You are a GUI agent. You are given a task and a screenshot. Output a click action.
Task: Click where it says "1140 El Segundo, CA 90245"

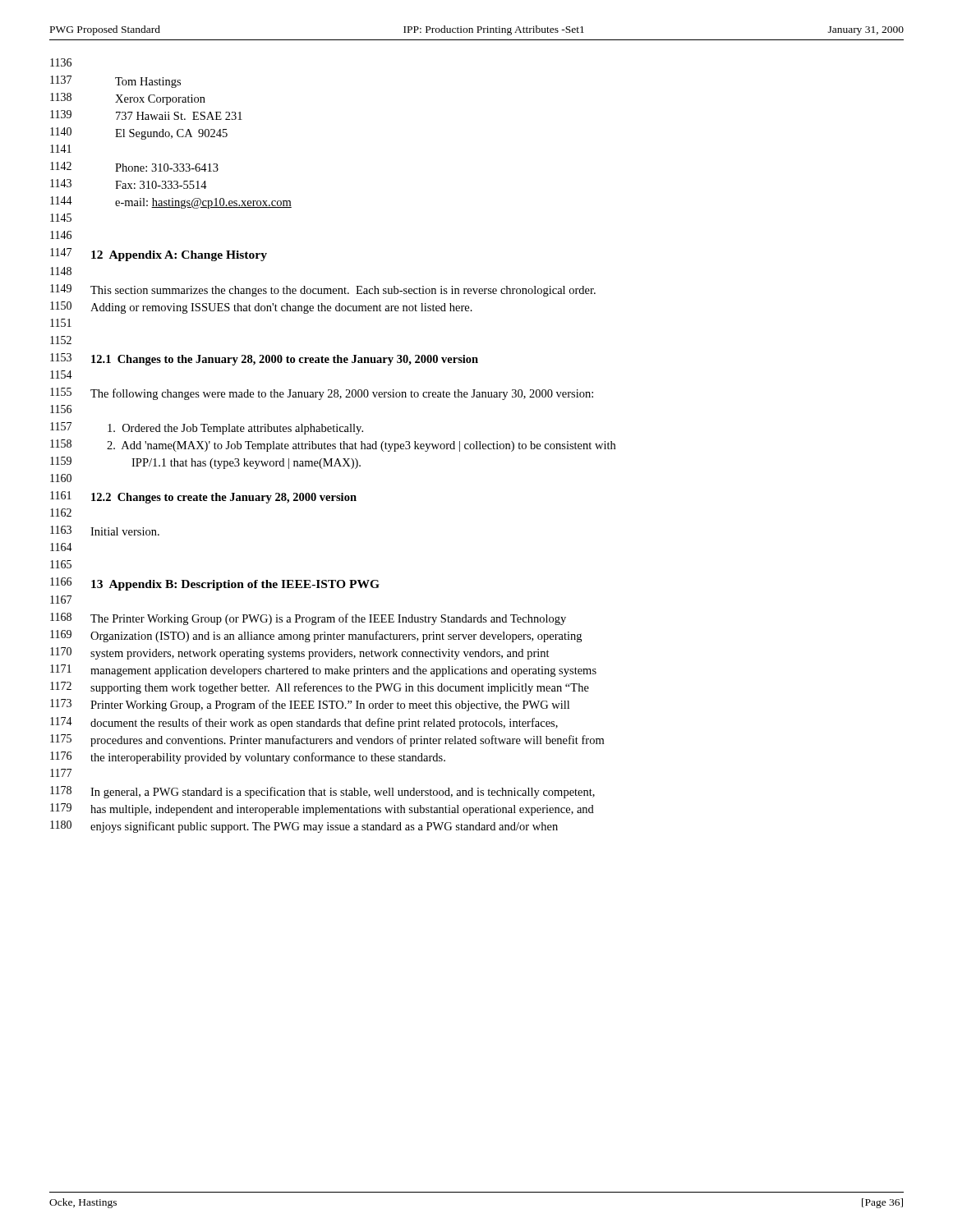139,133
